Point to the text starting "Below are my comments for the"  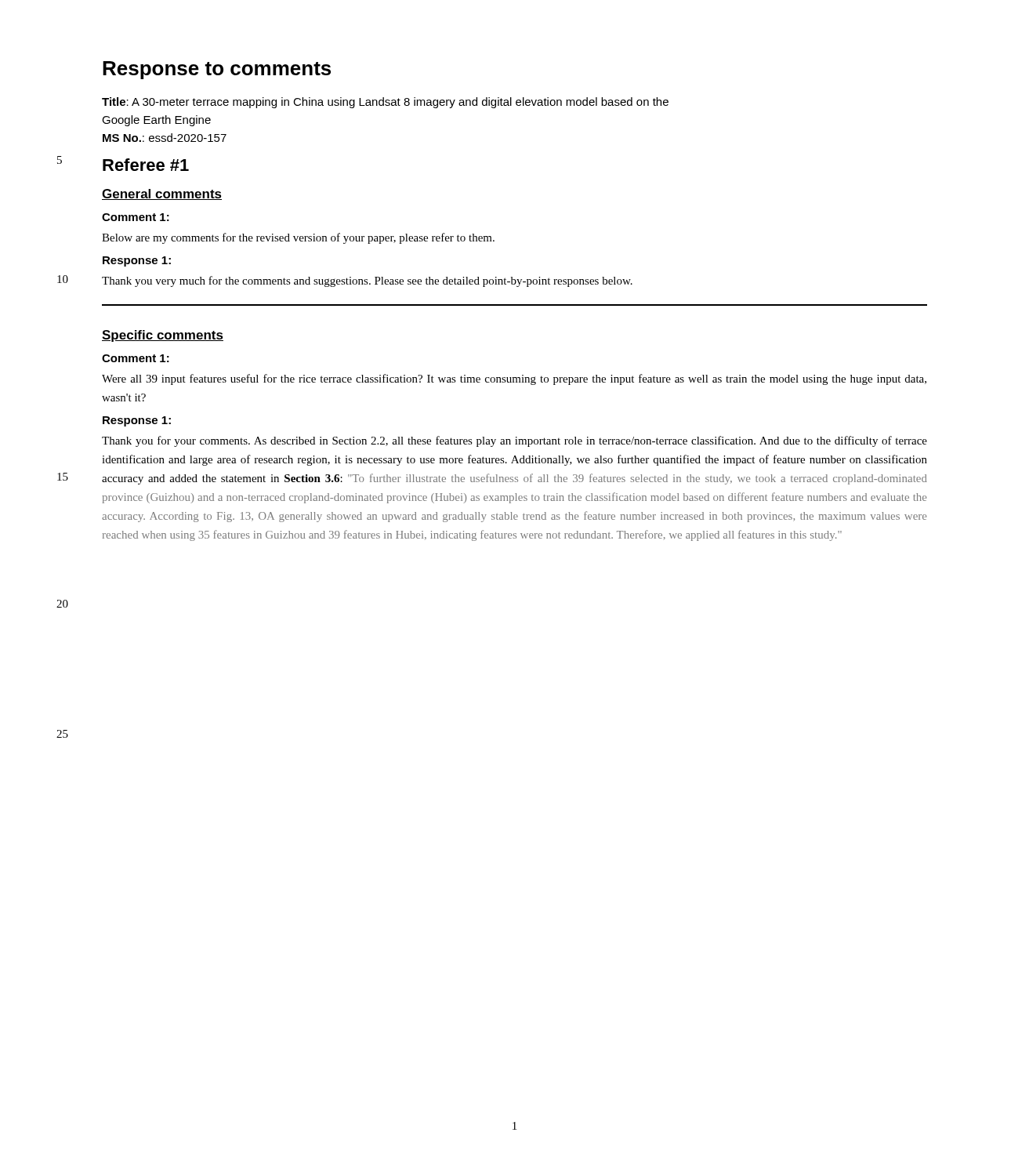point(298,238)
